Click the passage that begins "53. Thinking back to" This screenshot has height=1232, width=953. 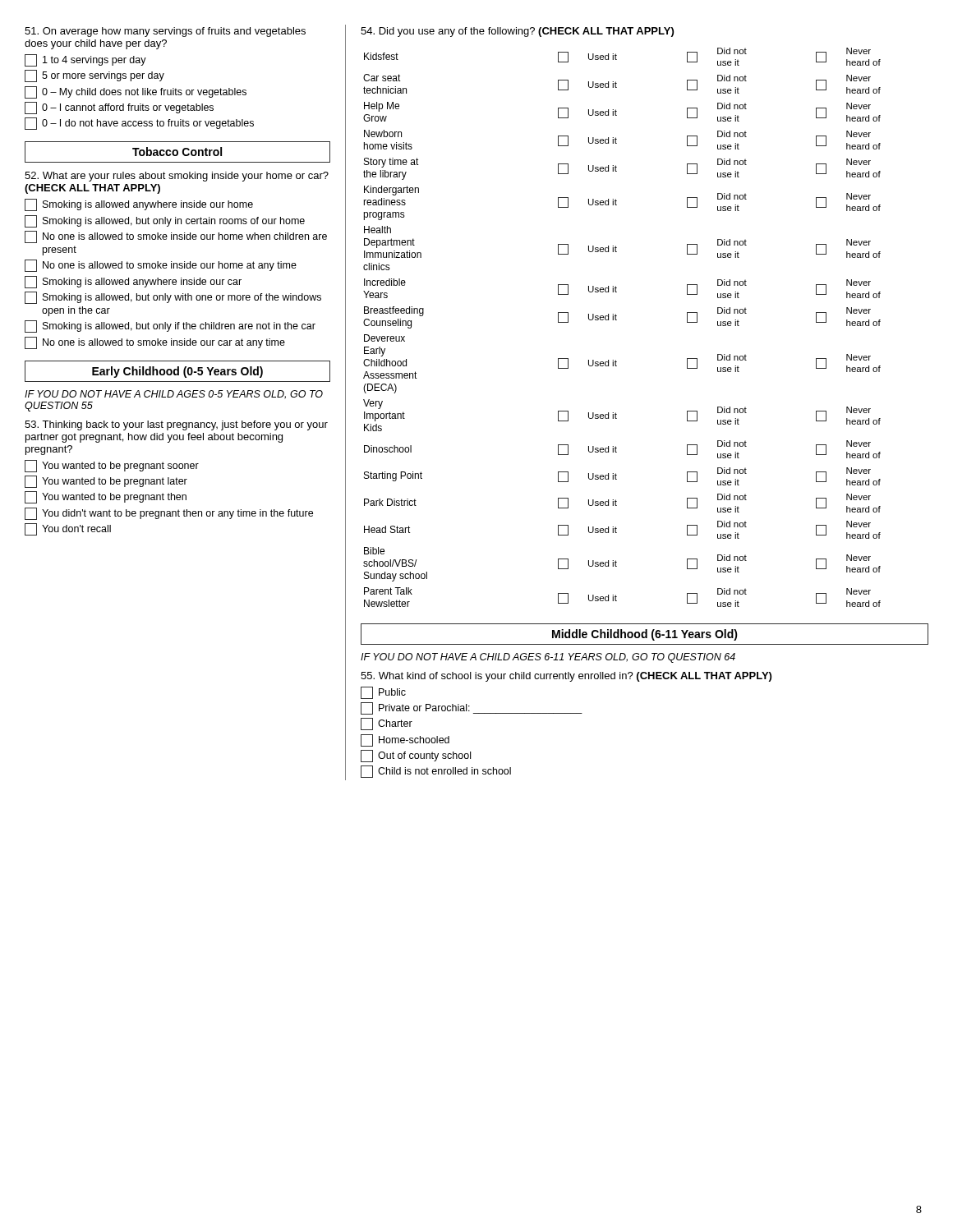(x=177, y=477)
